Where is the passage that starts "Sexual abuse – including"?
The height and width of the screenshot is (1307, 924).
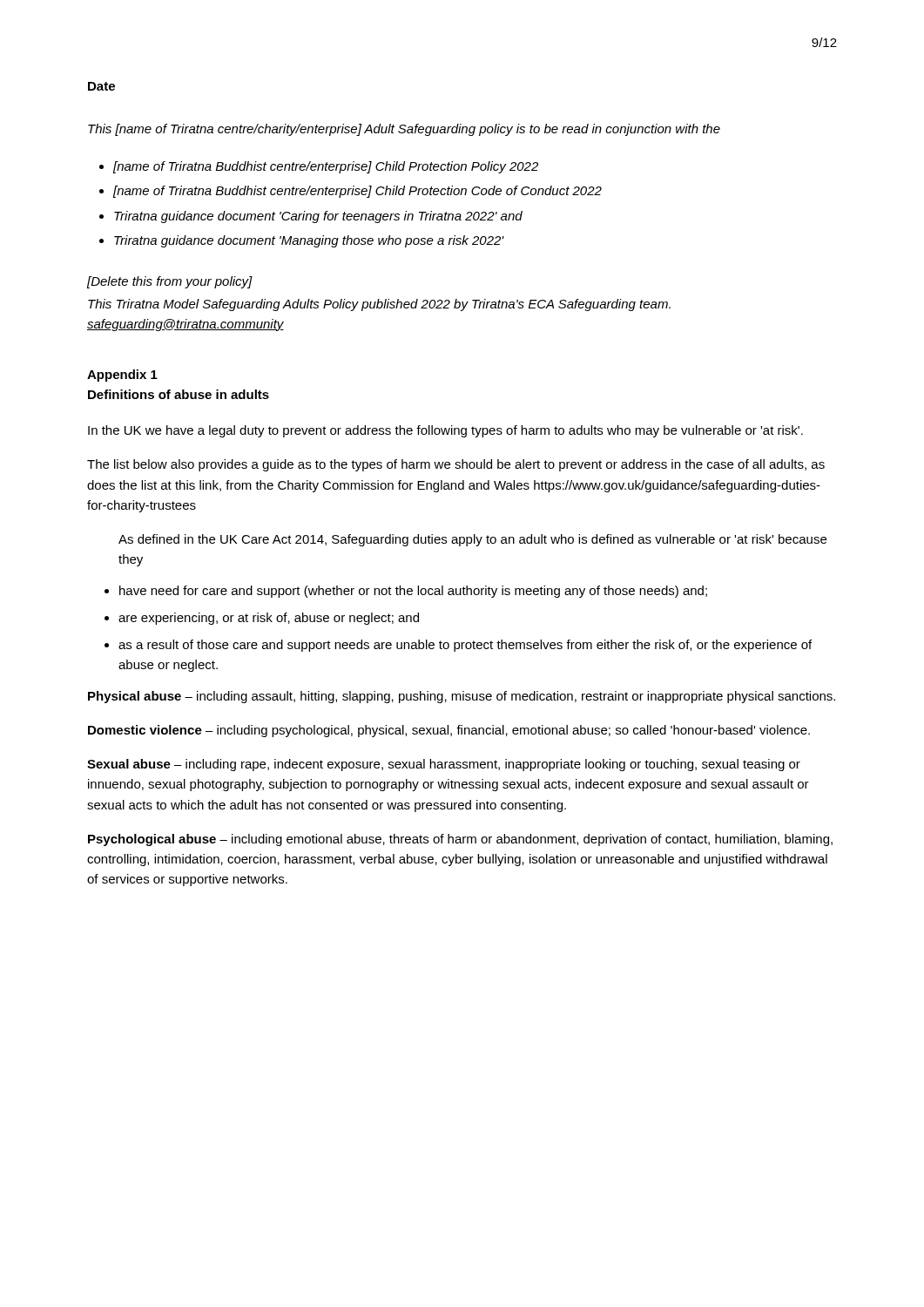448,784
